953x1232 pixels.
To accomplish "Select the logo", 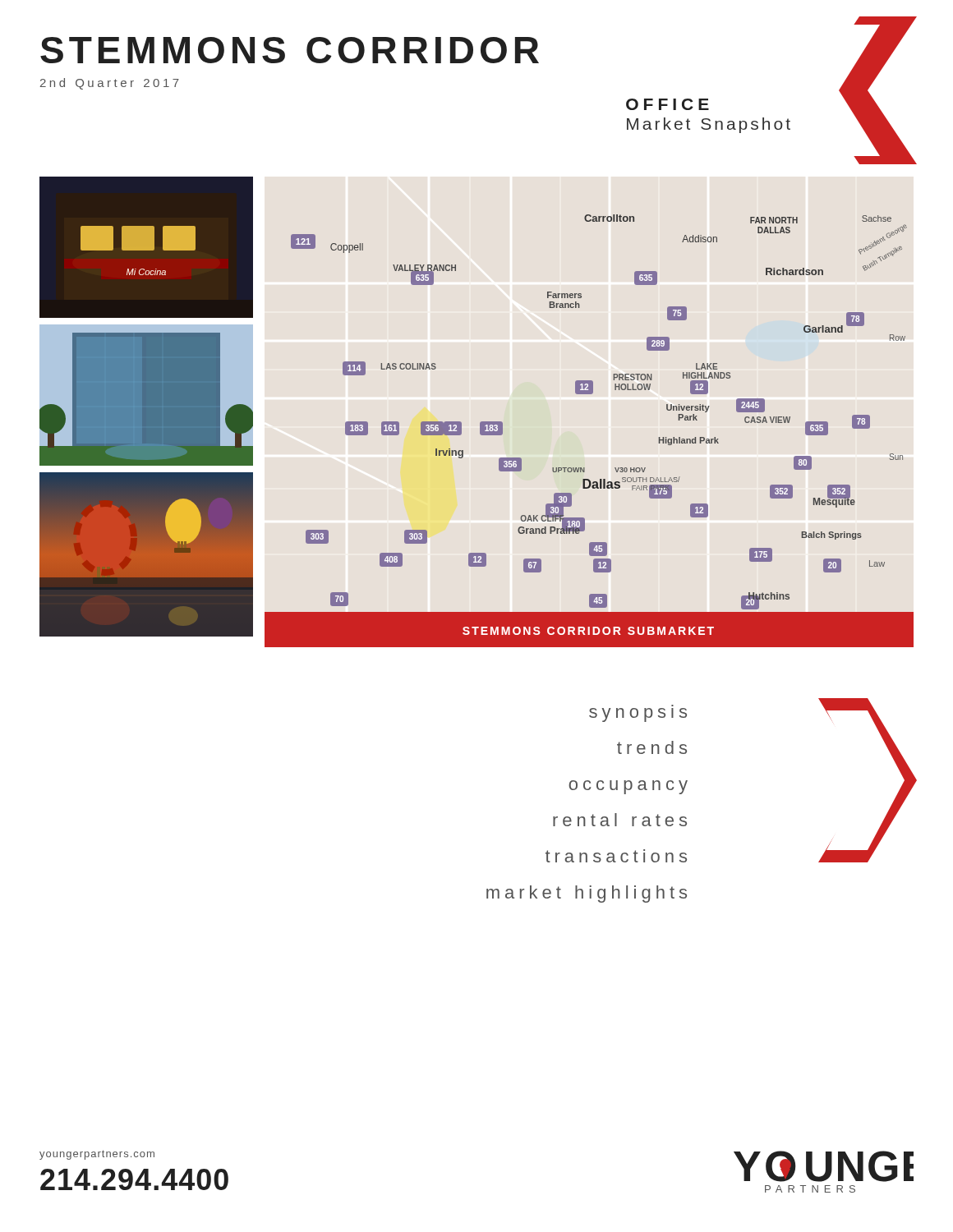I will [x=823, y=1169].
